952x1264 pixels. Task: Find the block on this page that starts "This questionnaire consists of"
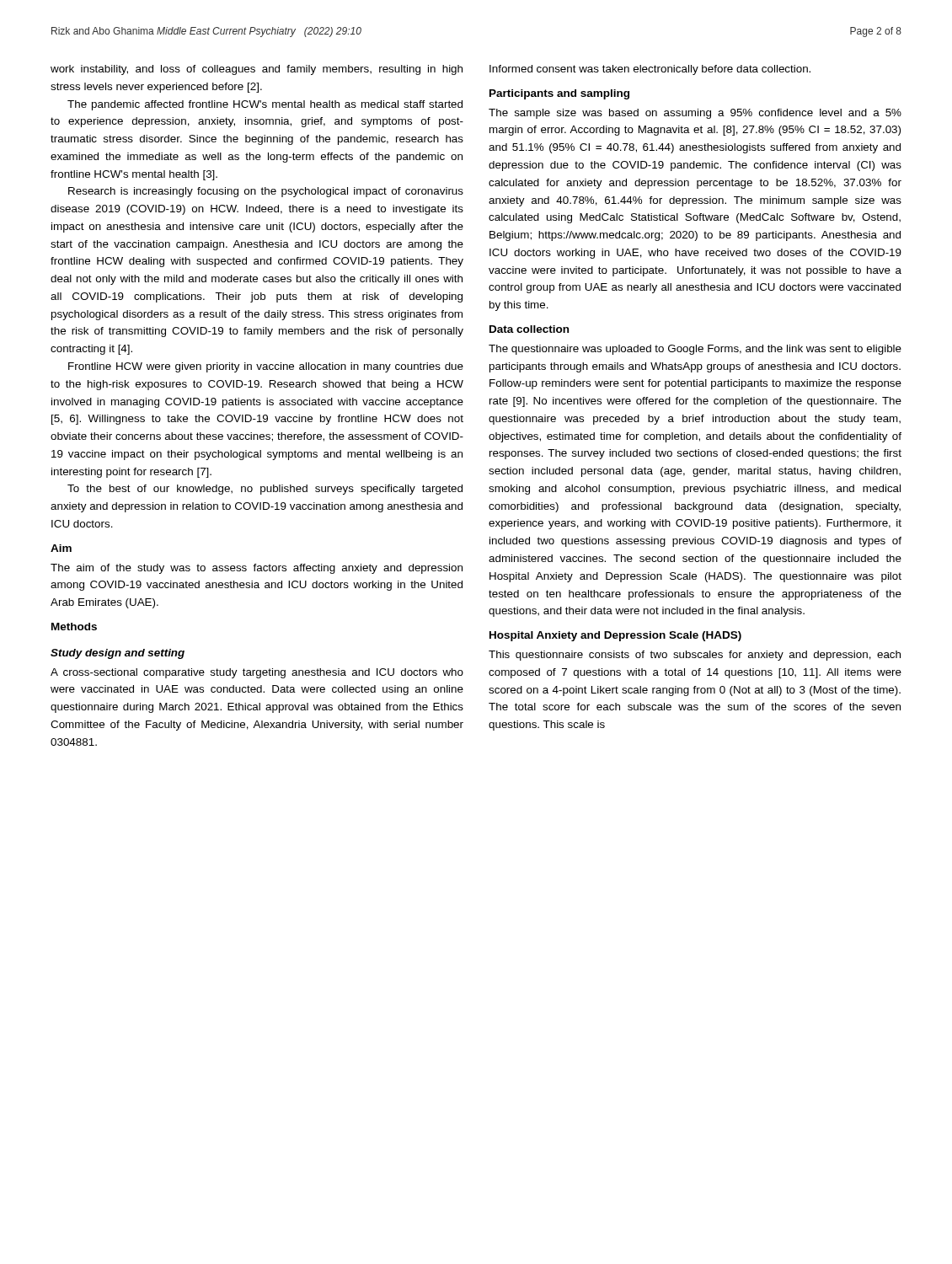[695, 690]
